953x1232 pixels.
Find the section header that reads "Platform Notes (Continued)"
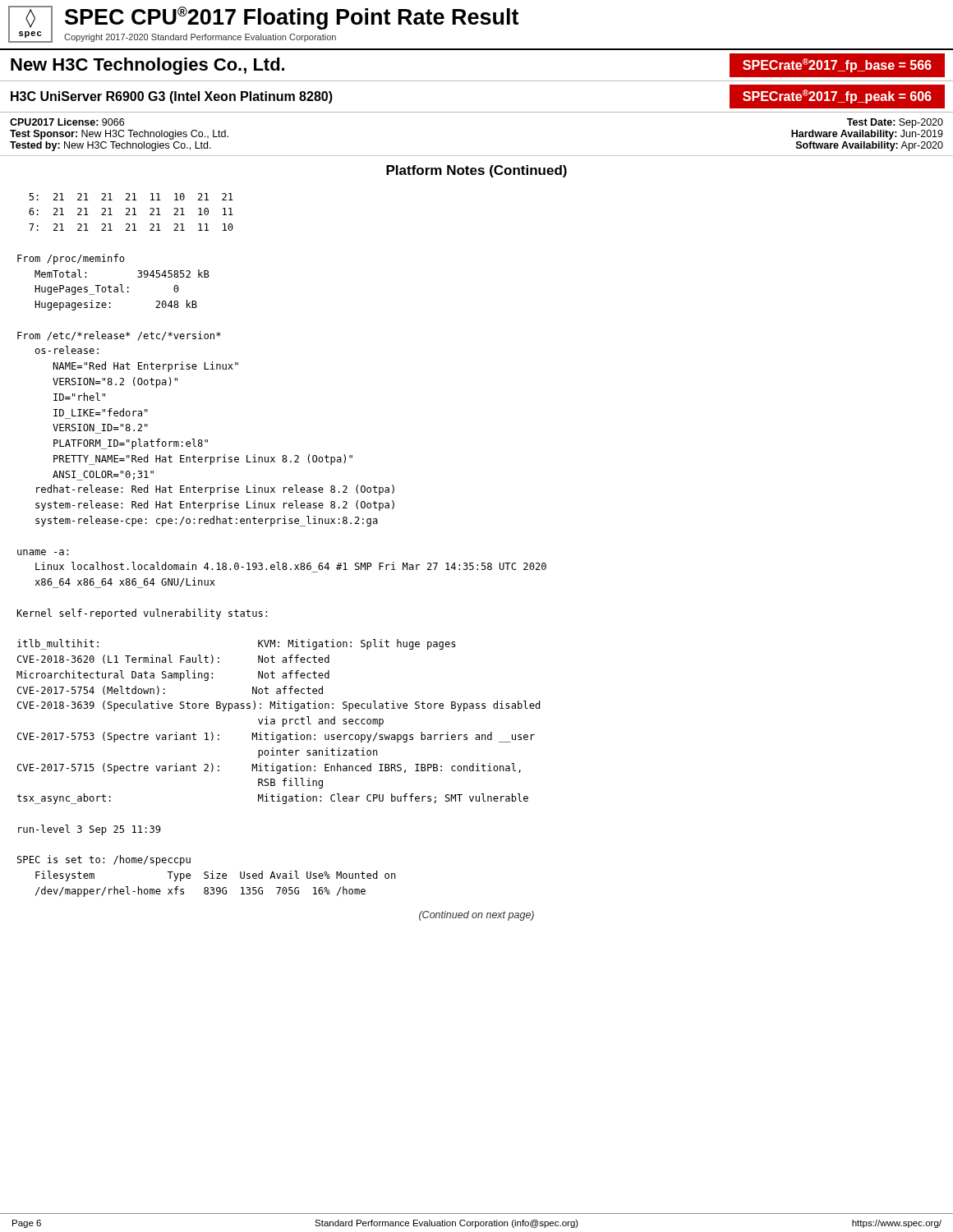tap(476, 171)
